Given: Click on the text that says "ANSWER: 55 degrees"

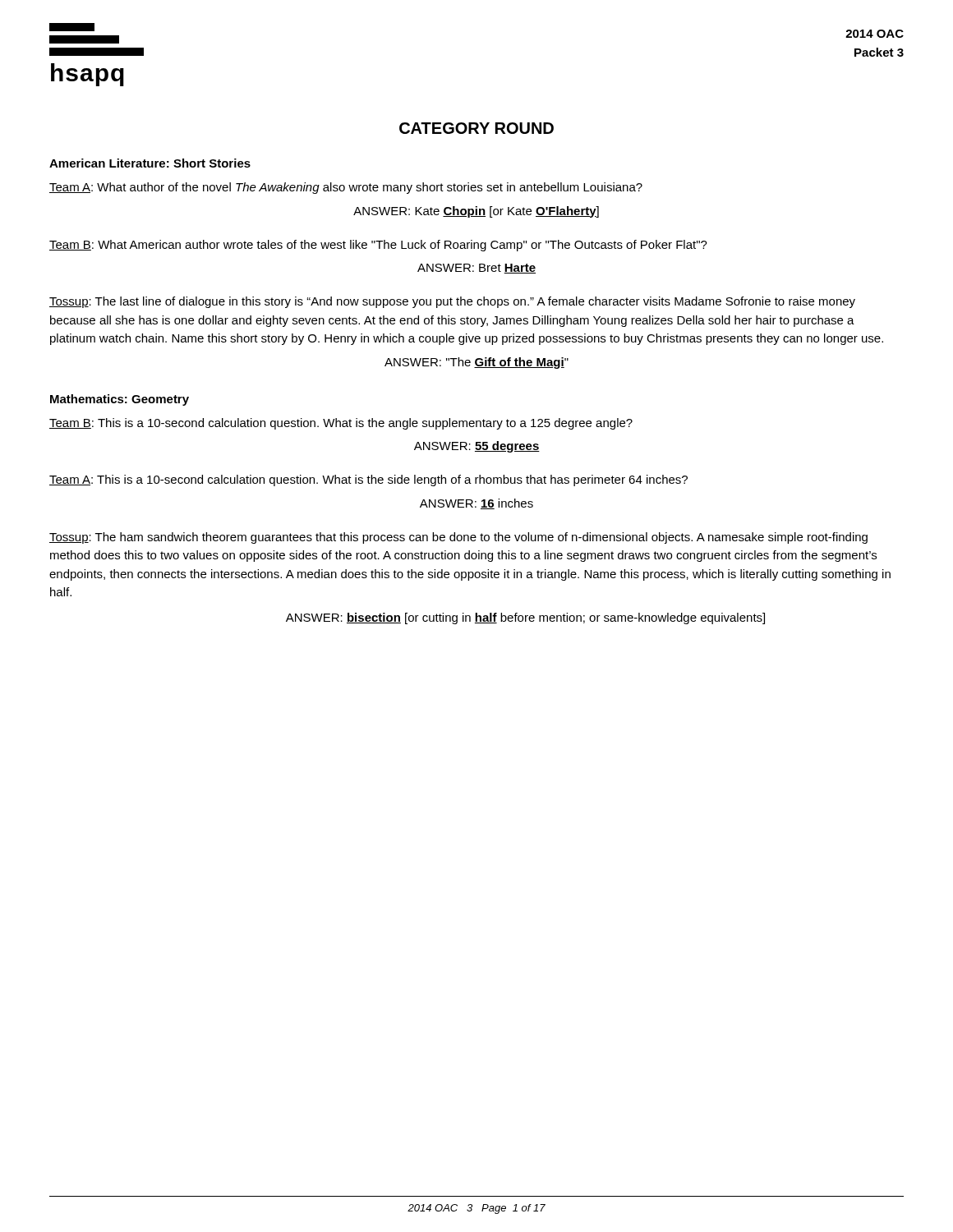Looking at the screenshot, I should click(476, 446).
